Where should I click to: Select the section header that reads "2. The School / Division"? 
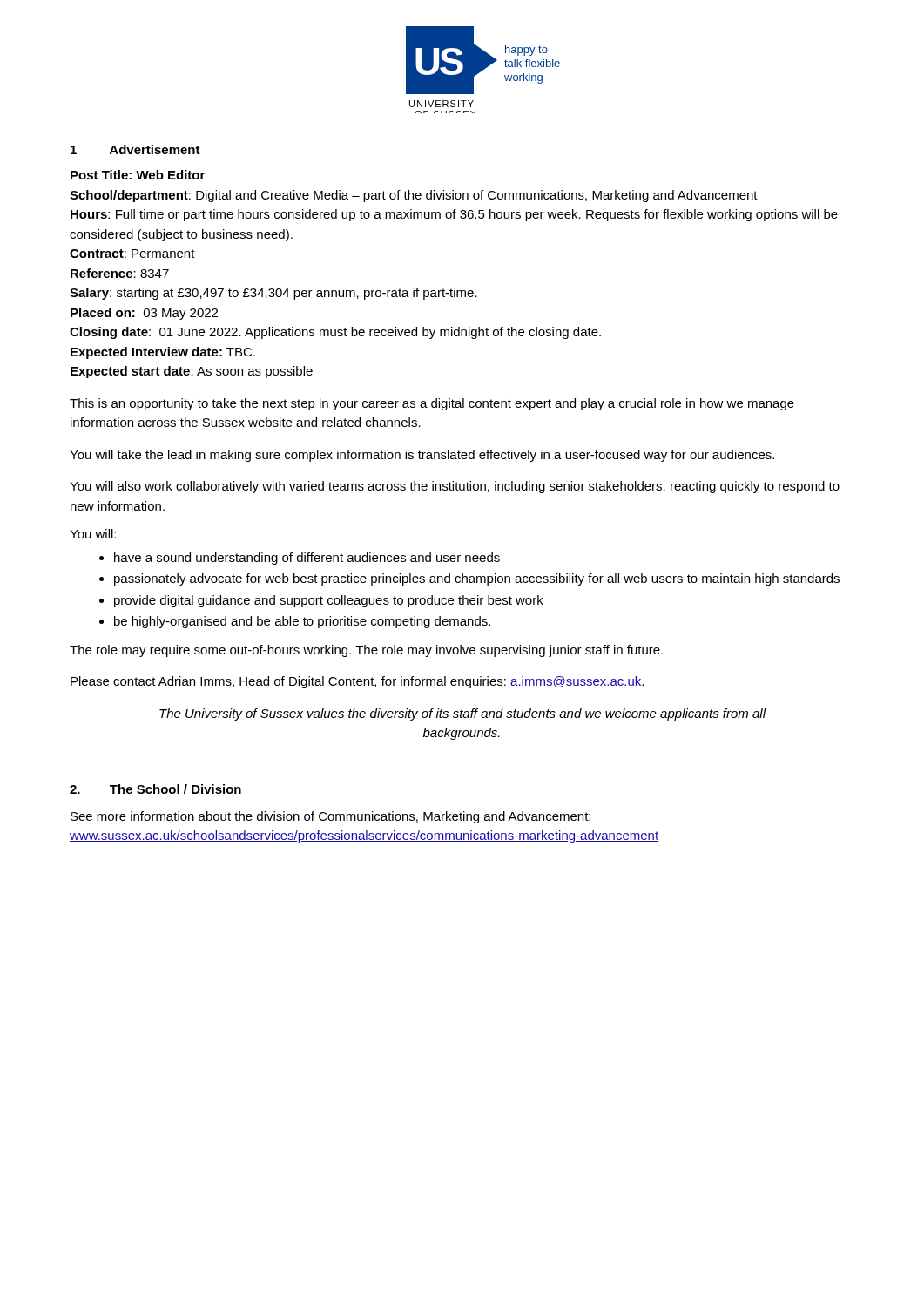[x=156, y=789]
